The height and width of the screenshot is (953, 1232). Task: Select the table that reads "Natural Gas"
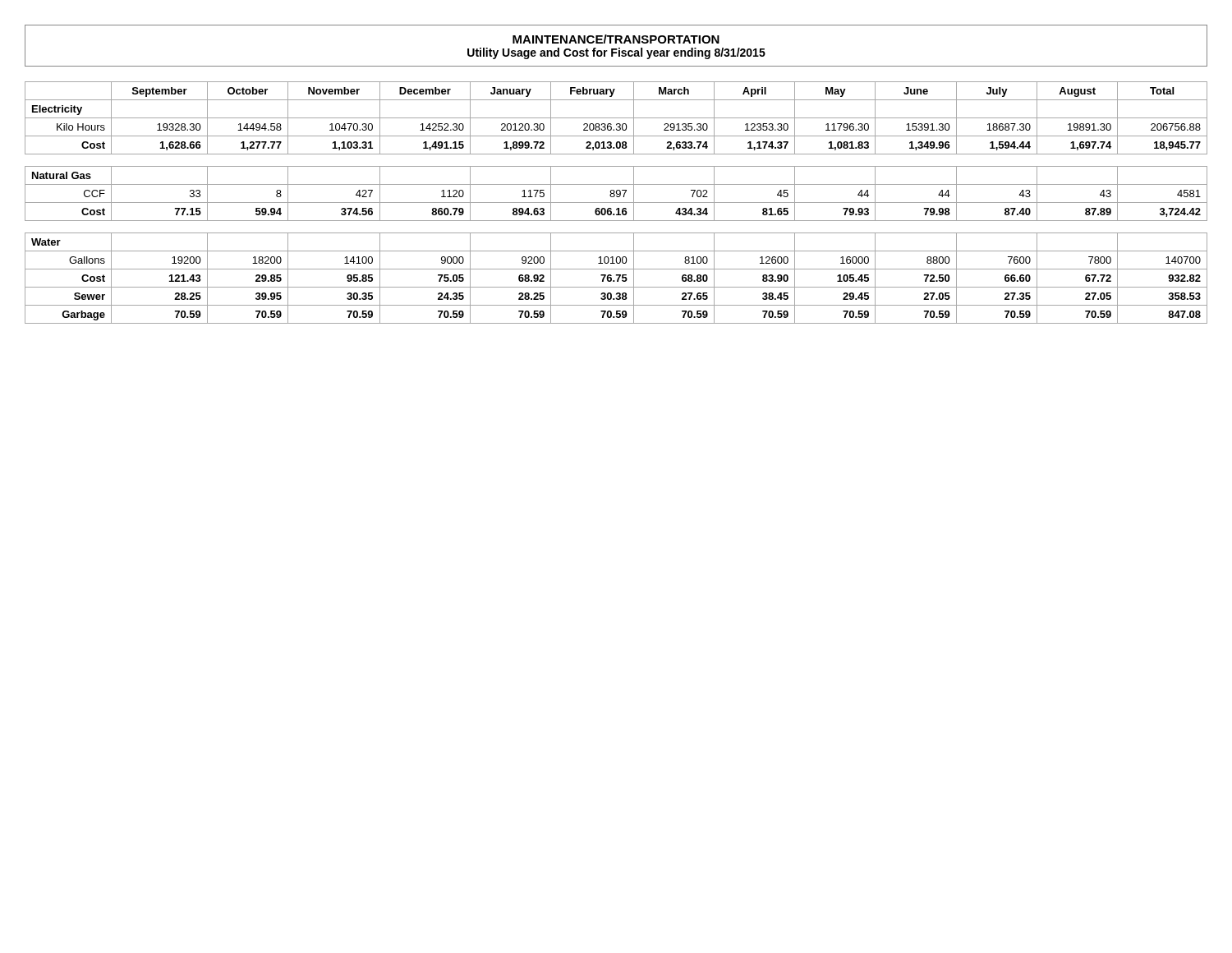pyautogui.click(x=616, y=203)
